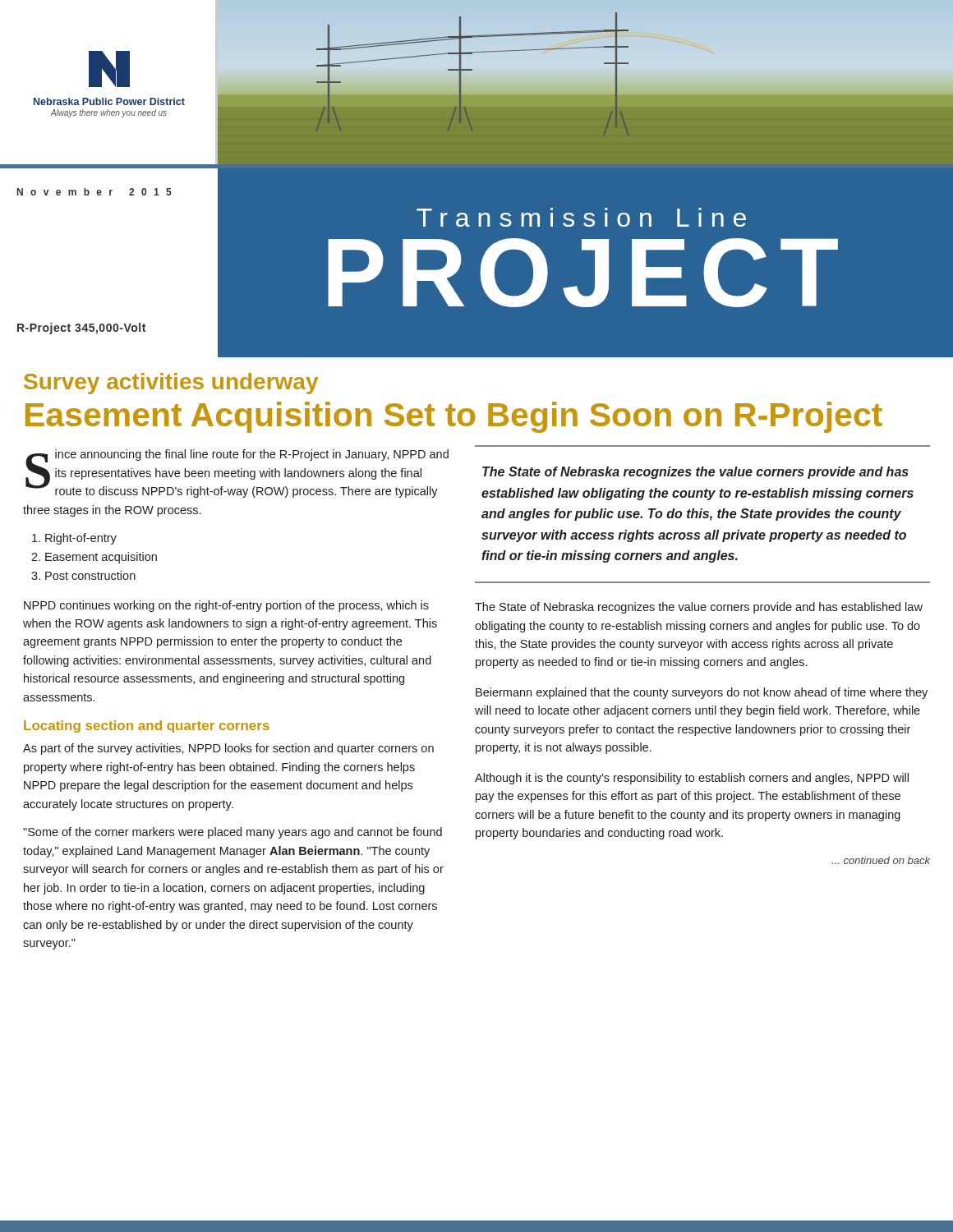
Task: Point to the block beginning ""Some of the corner markers were placed many"
Action: 233,888
